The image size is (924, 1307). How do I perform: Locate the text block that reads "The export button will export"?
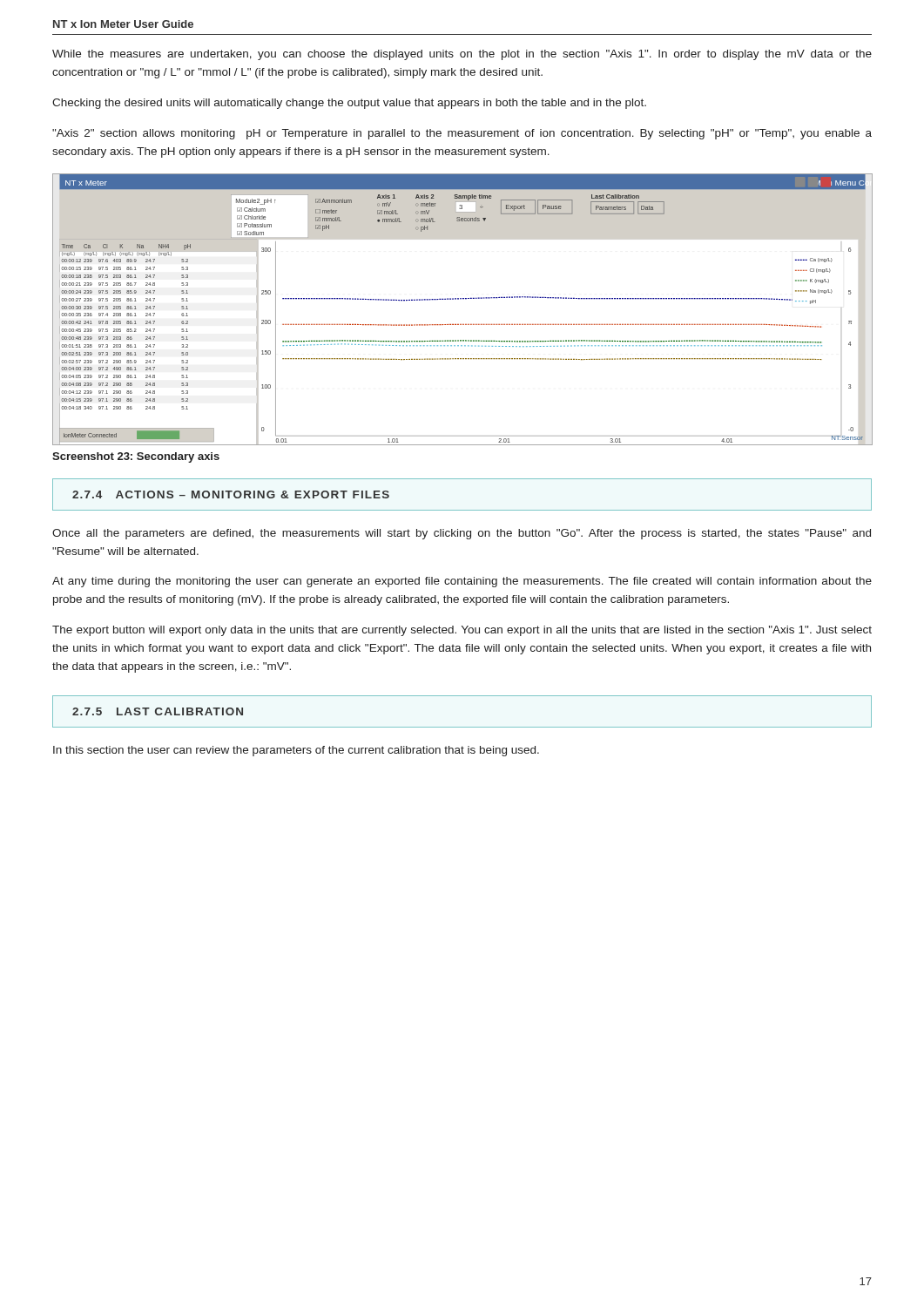click(462, 649)
